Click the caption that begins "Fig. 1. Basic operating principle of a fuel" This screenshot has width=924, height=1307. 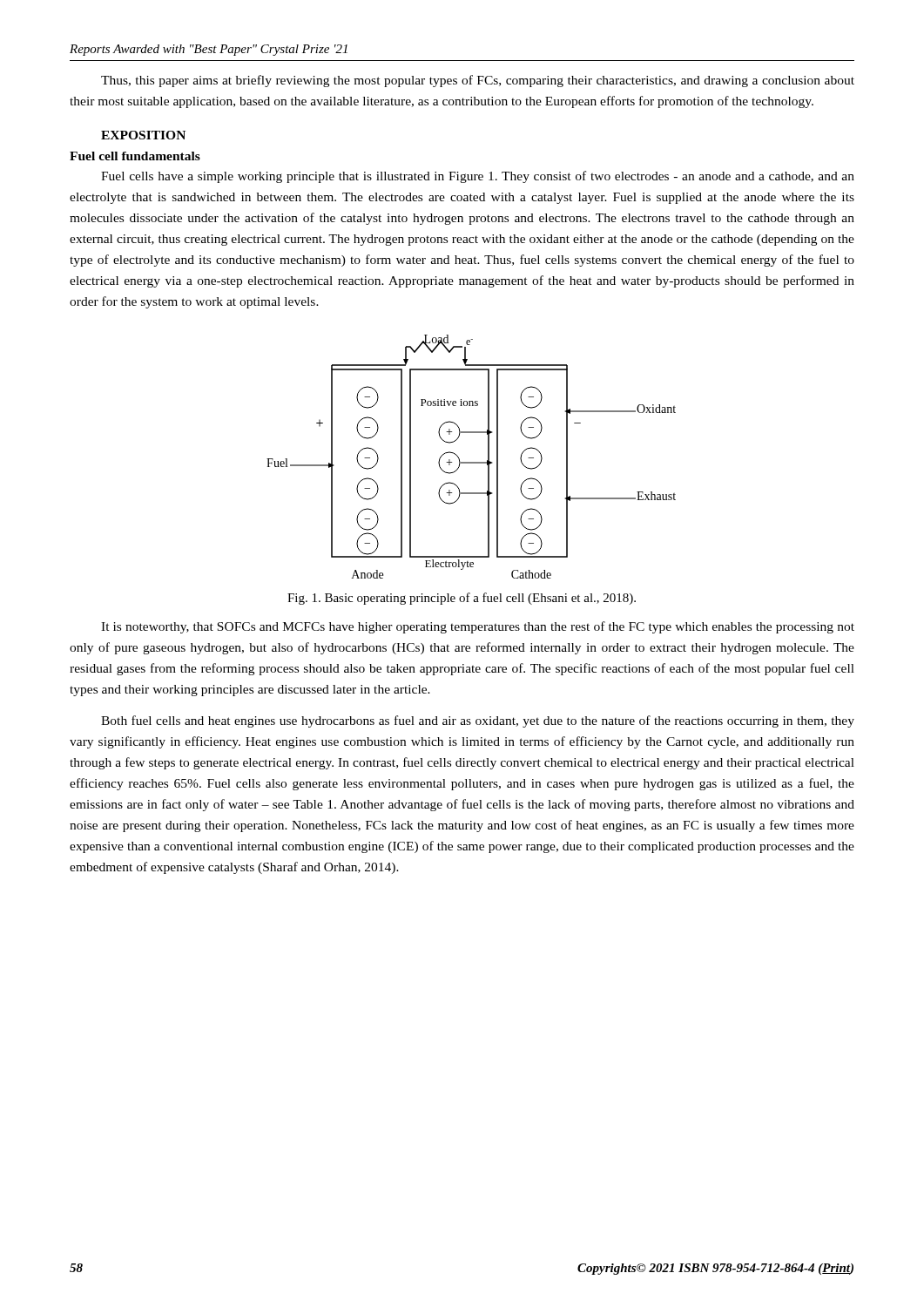pos(462,598)
